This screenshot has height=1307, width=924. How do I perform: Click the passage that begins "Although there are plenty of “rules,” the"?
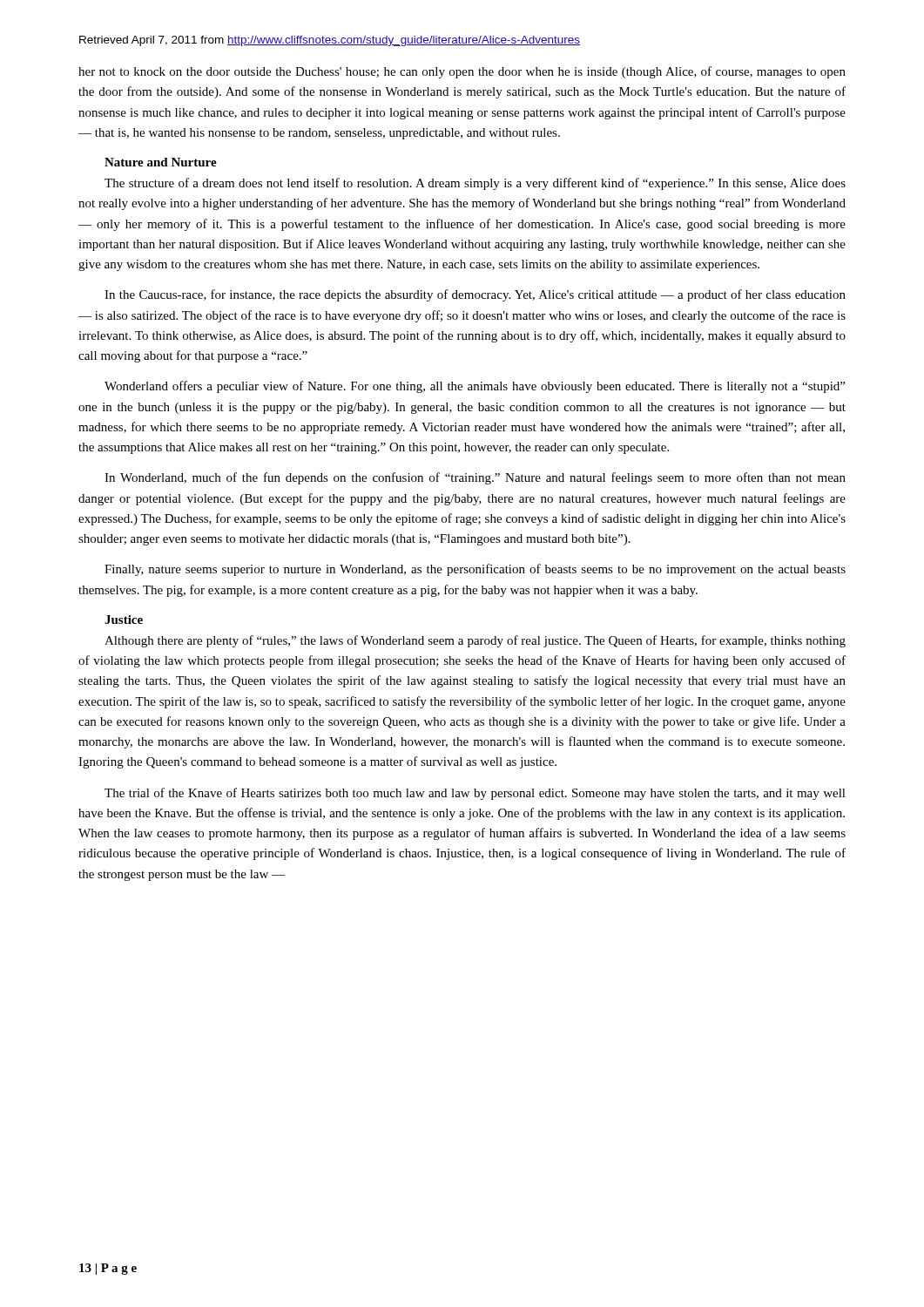tap(462, 701)
